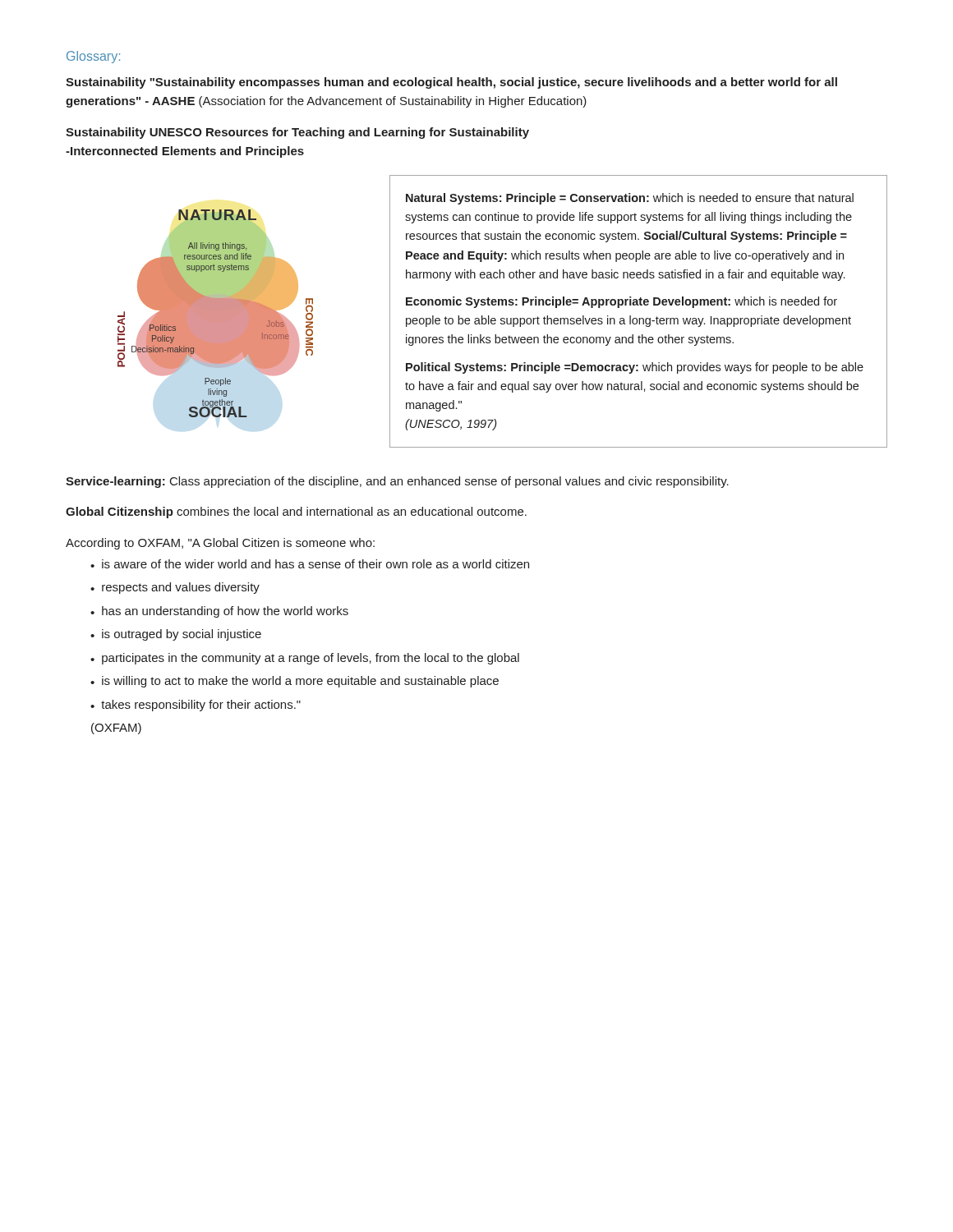Navigate to the element starting "• respects and values diversity"

[x=175, y=588]
